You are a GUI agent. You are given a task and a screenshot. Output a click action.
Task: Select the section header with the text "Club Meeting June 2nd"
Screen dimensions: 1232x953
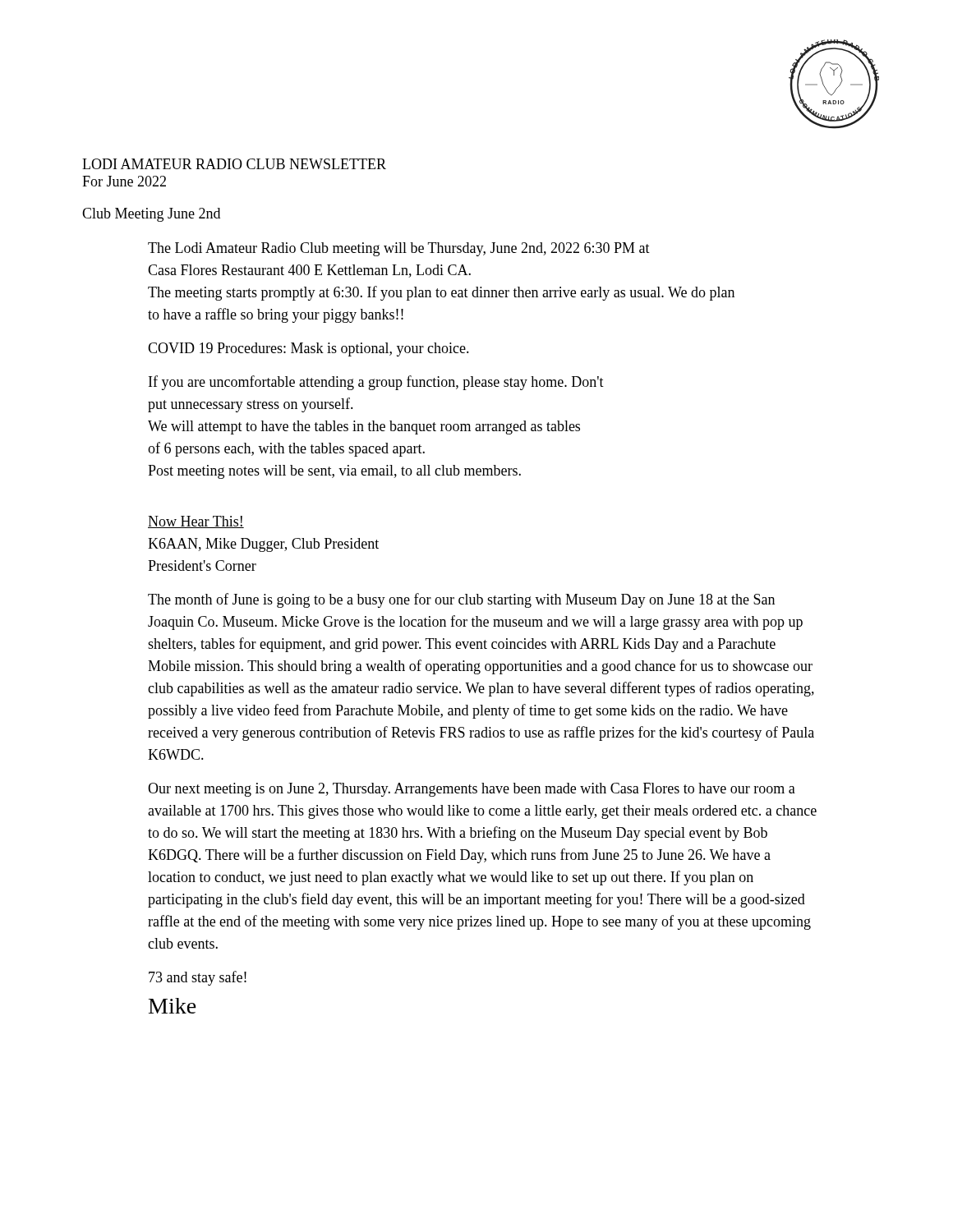(x=151, y=214)
